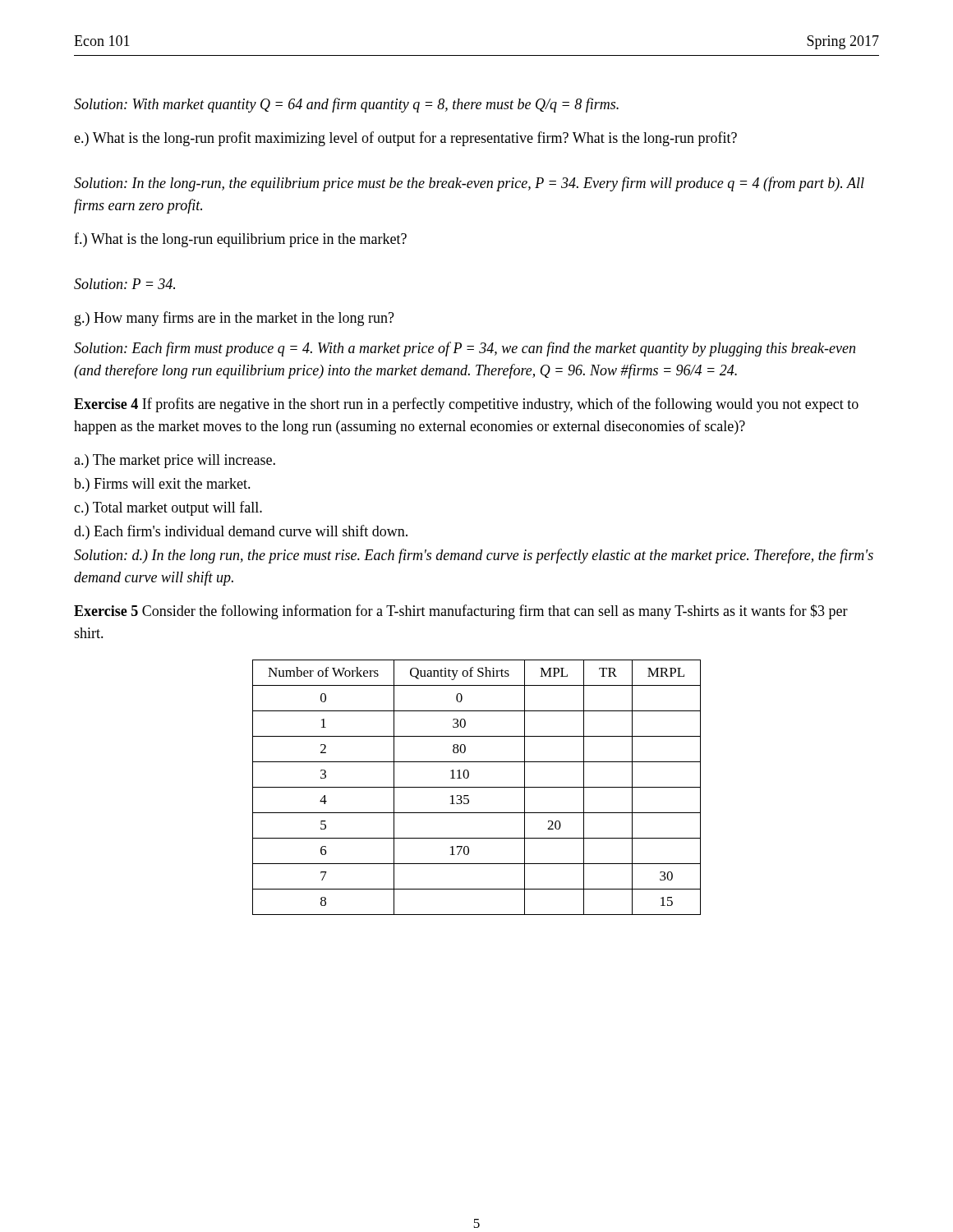Viewport: 953px width, 1232px height.
Task: Click on the passage starting "d.) Each firm's"
Action: coord(241,532)
